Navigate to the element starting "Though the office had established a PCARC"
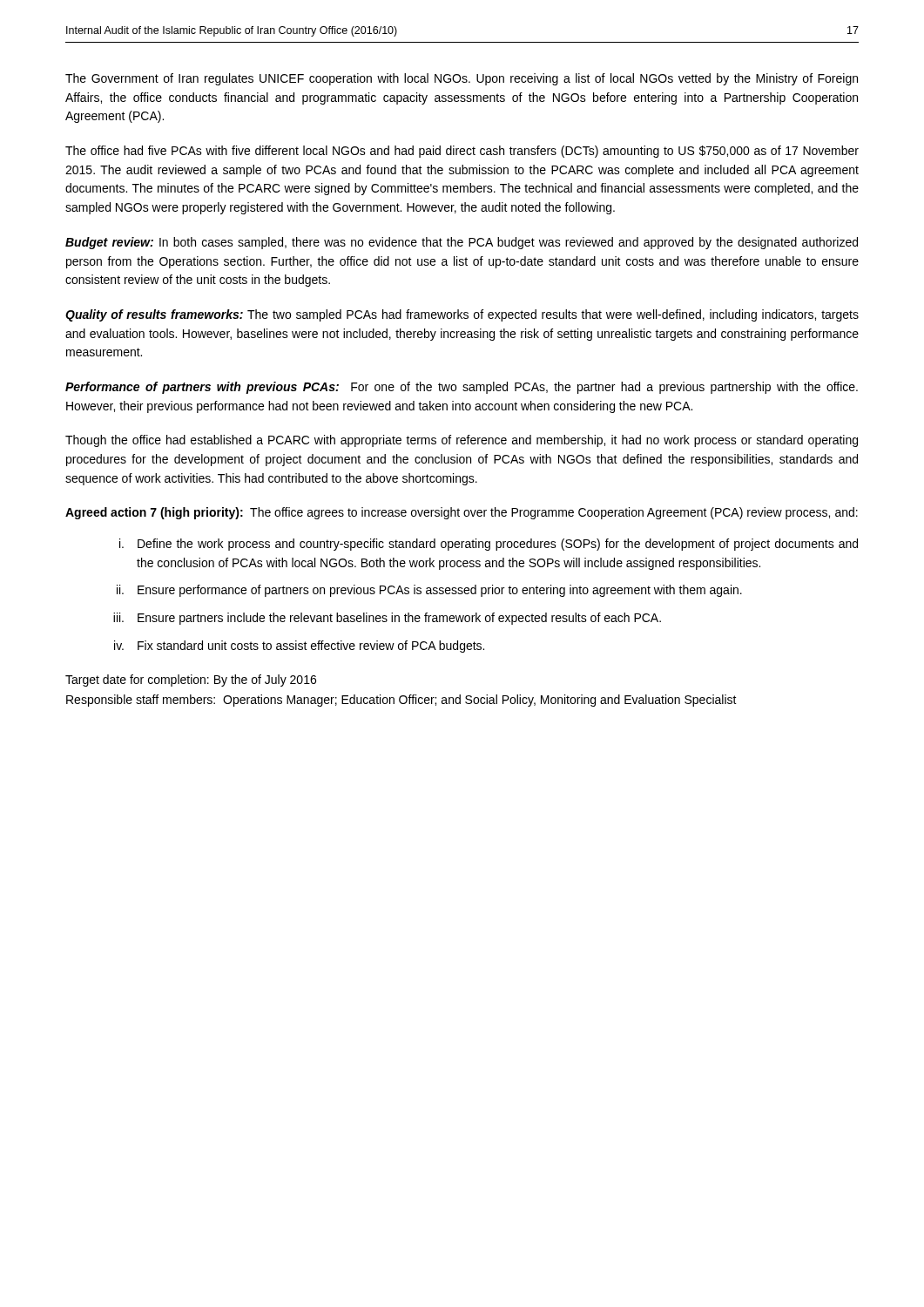 pos(462,459)
